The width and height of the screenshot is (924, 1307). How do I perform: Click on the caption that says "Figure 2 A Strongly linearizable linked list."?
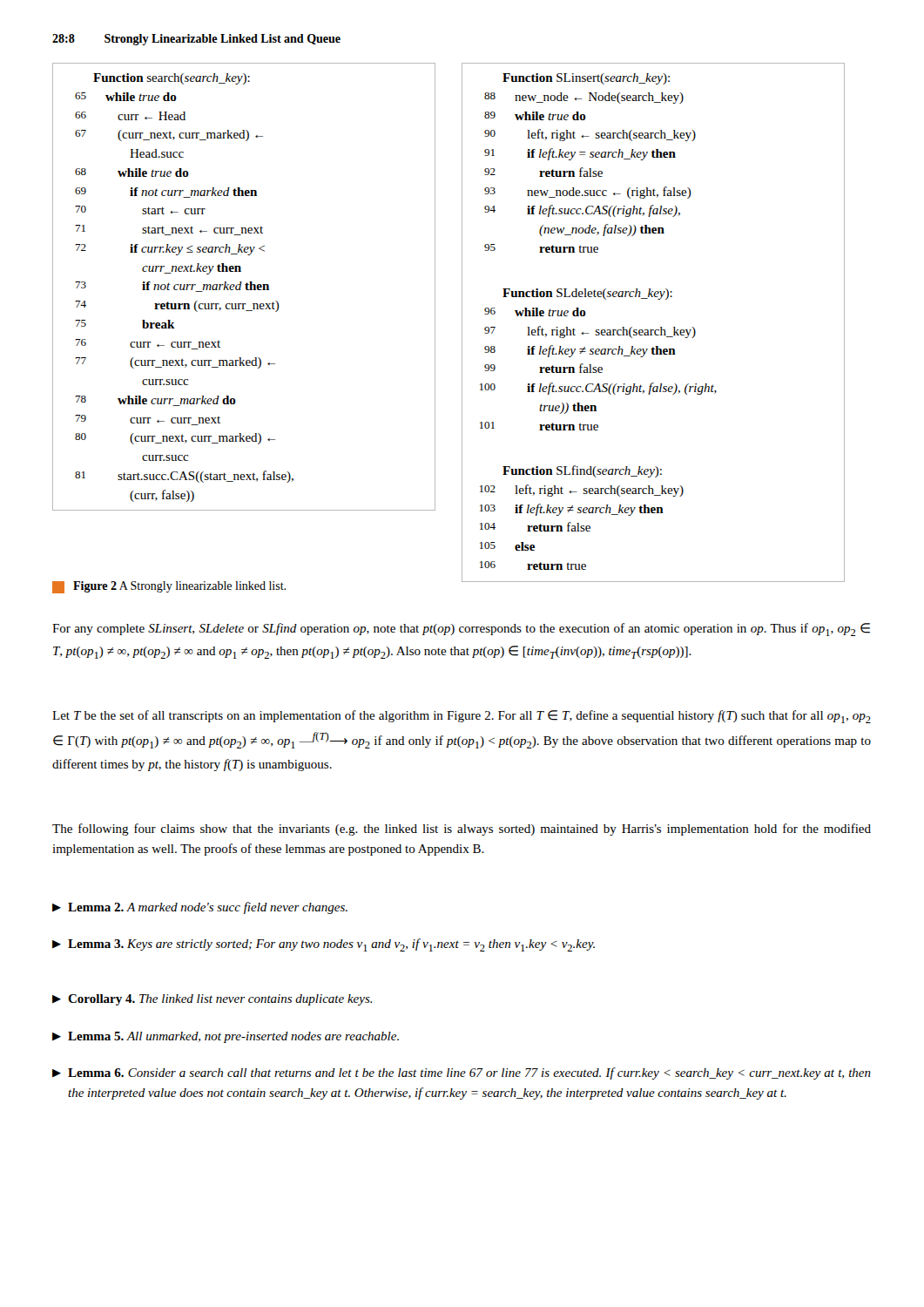(x=462, y=586)
